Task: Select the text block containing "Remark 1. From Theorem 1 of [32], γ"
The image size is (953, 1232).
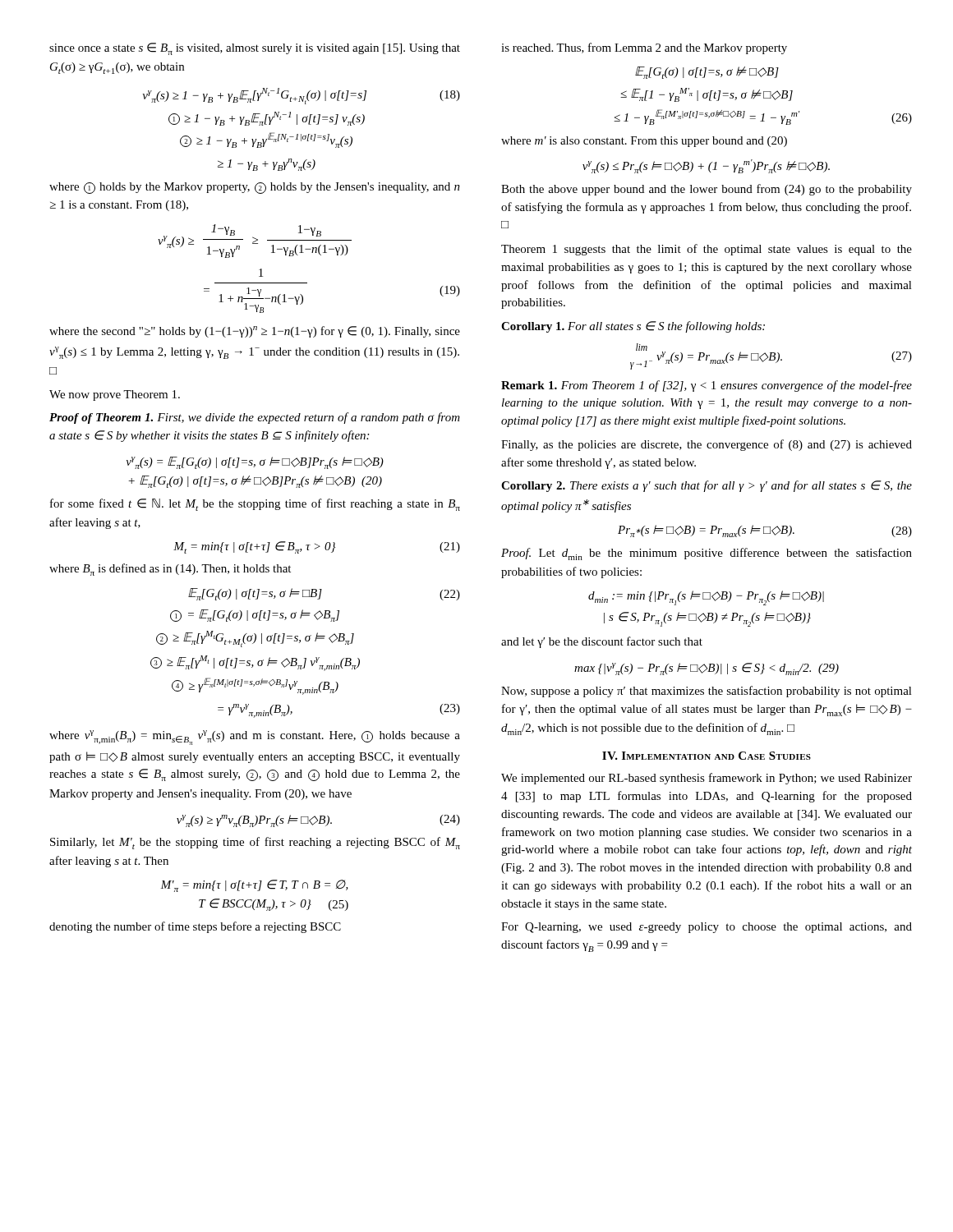Action: pyautogui.click(x=707, y=403)
